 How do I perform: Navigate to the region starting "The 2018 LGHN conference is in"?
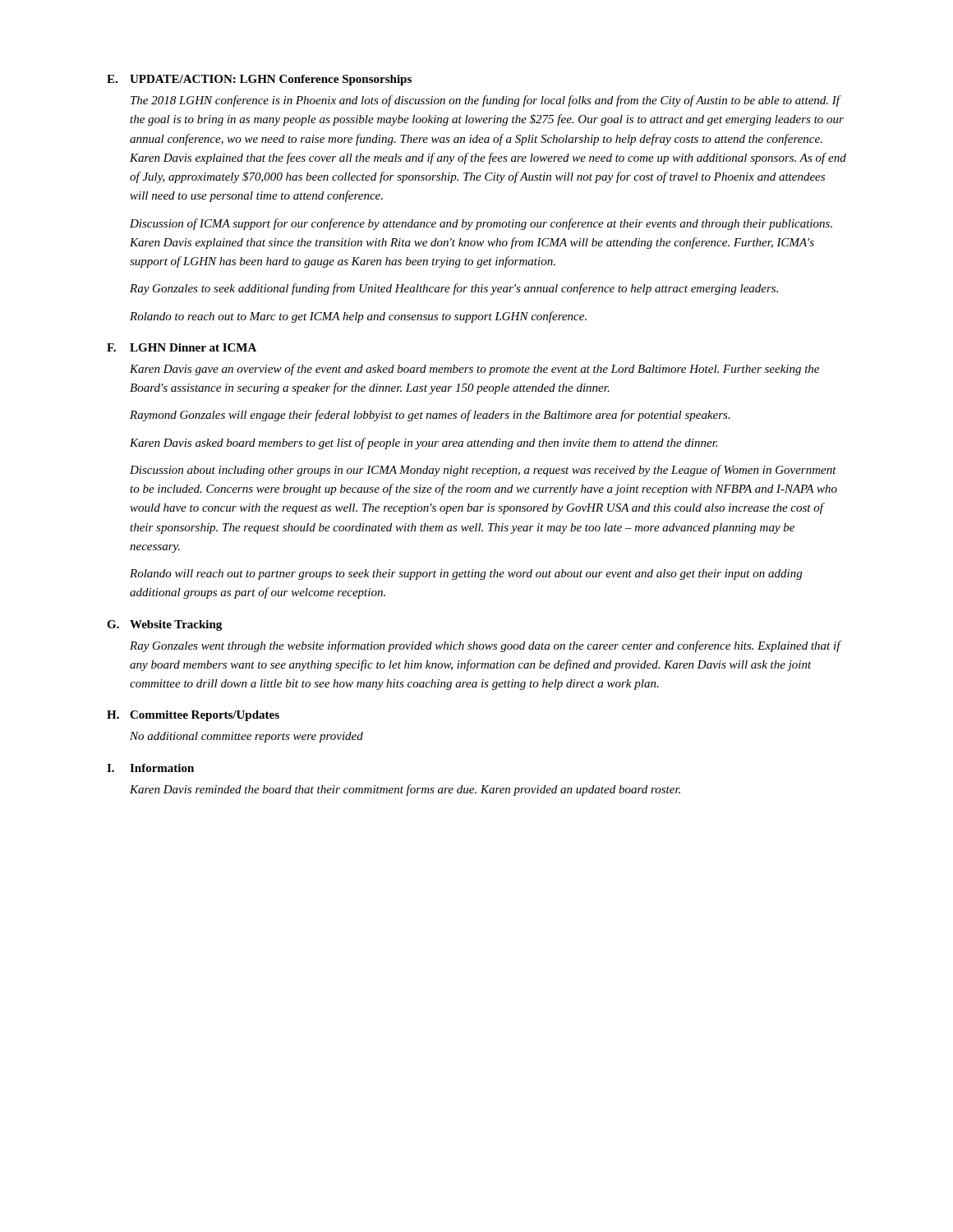point(488,148)
